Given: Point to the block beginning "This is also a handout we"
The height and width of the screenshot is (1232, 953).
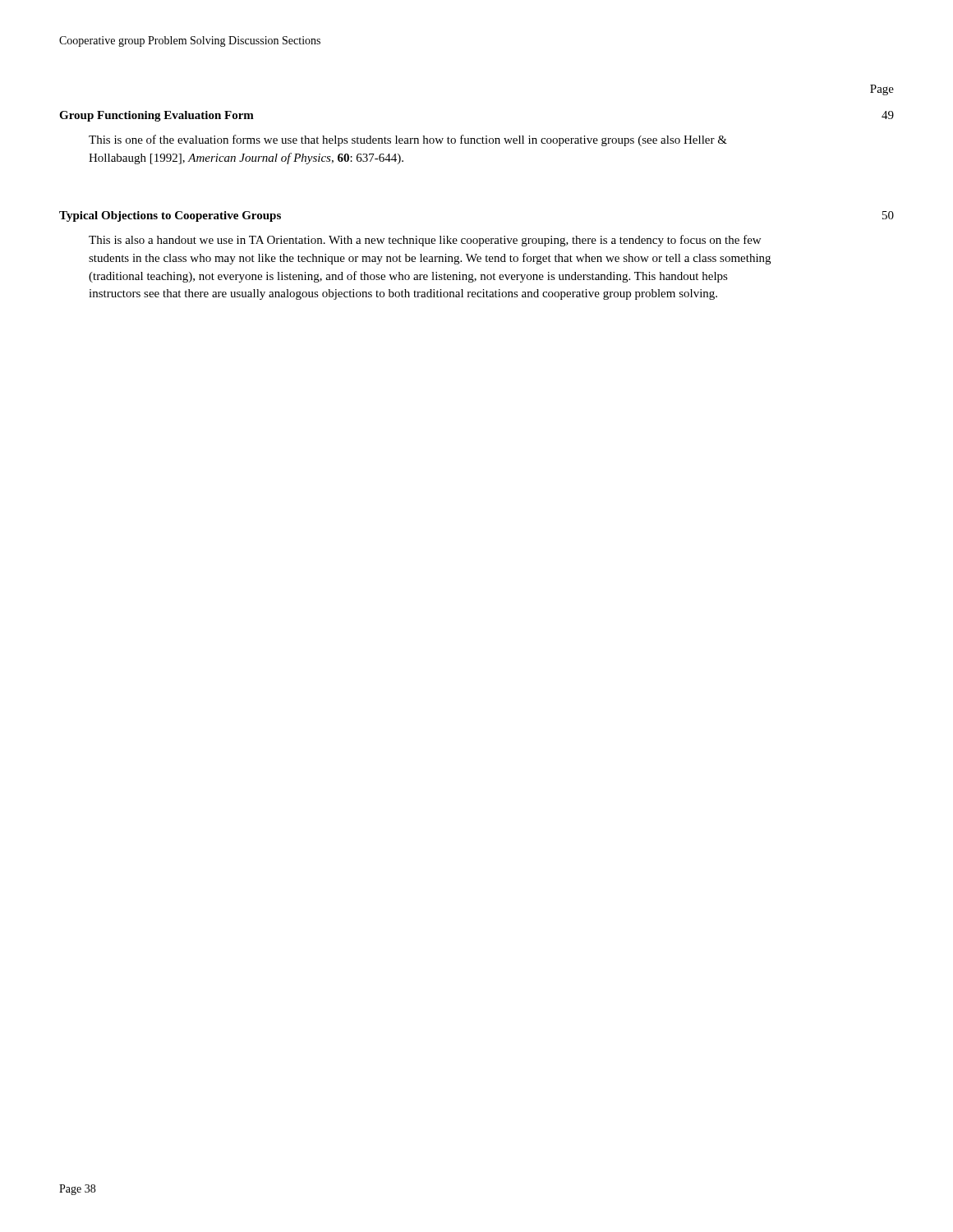Looking at the screenshot, I should [430, 267].
